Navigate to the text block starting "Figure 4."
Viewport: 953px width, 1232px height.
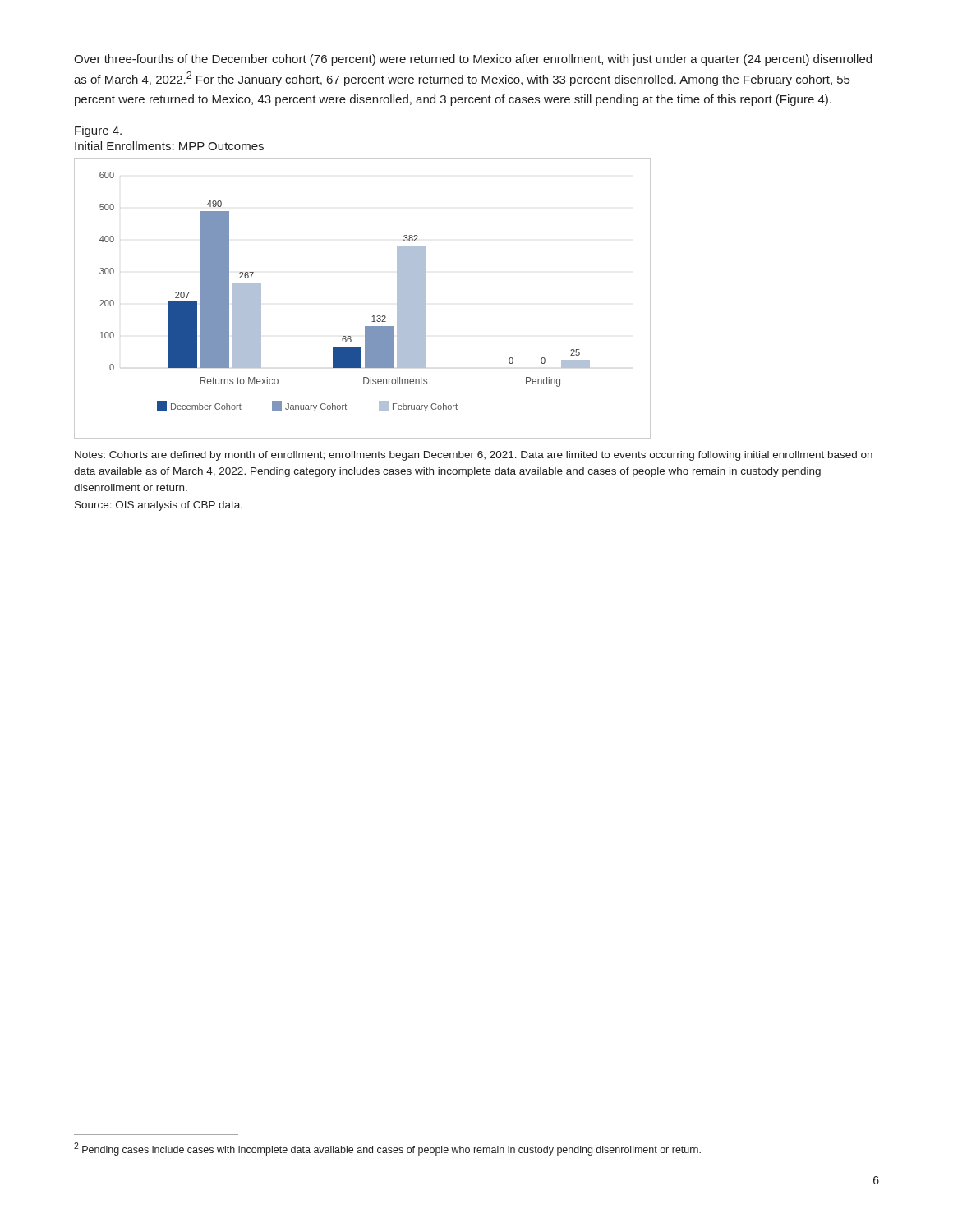(x=98, y=130)
